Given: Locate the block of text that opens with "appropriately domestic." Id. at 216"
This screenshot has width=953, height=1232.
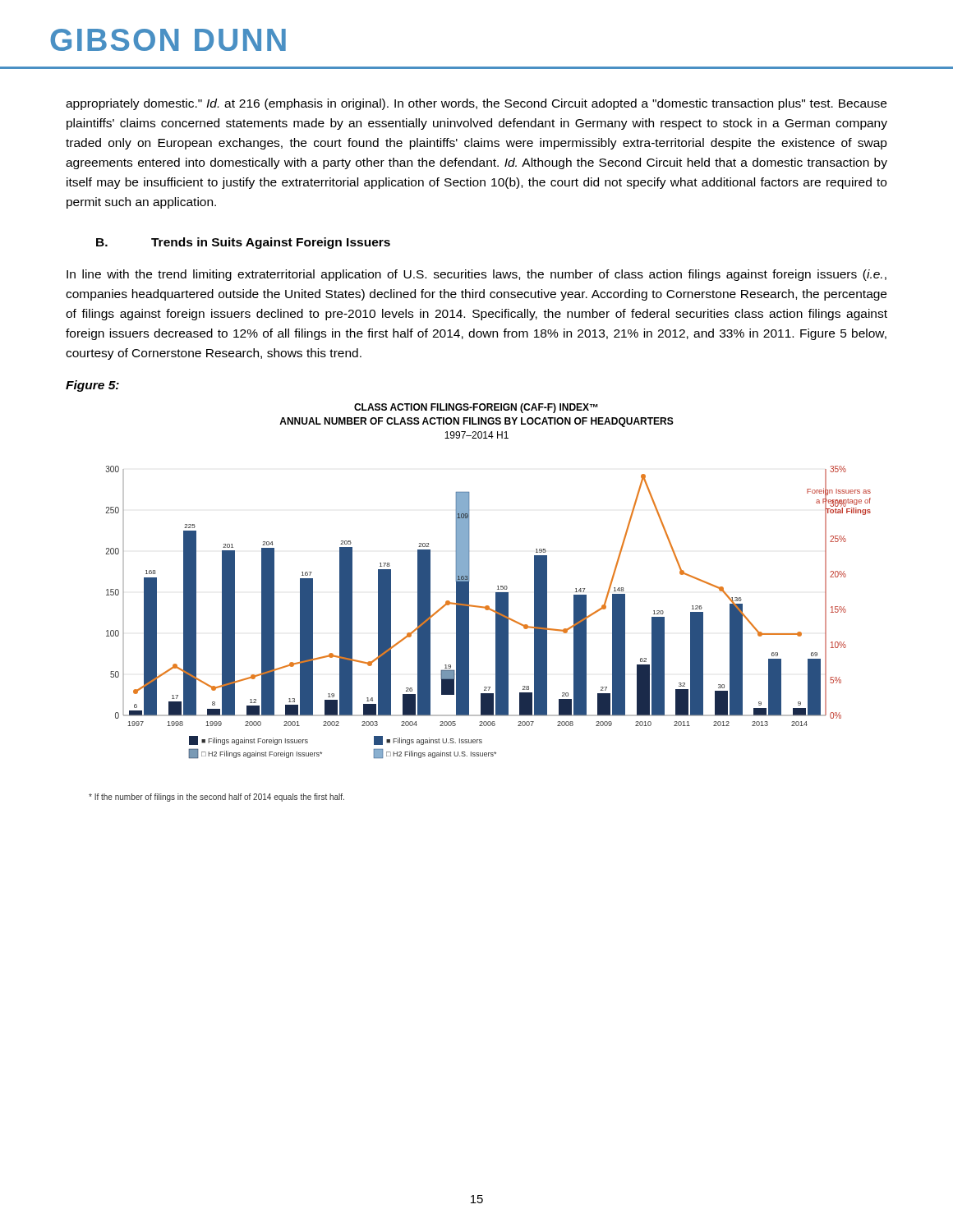Looking at the screenshot, I should click(x=476, y=152).
